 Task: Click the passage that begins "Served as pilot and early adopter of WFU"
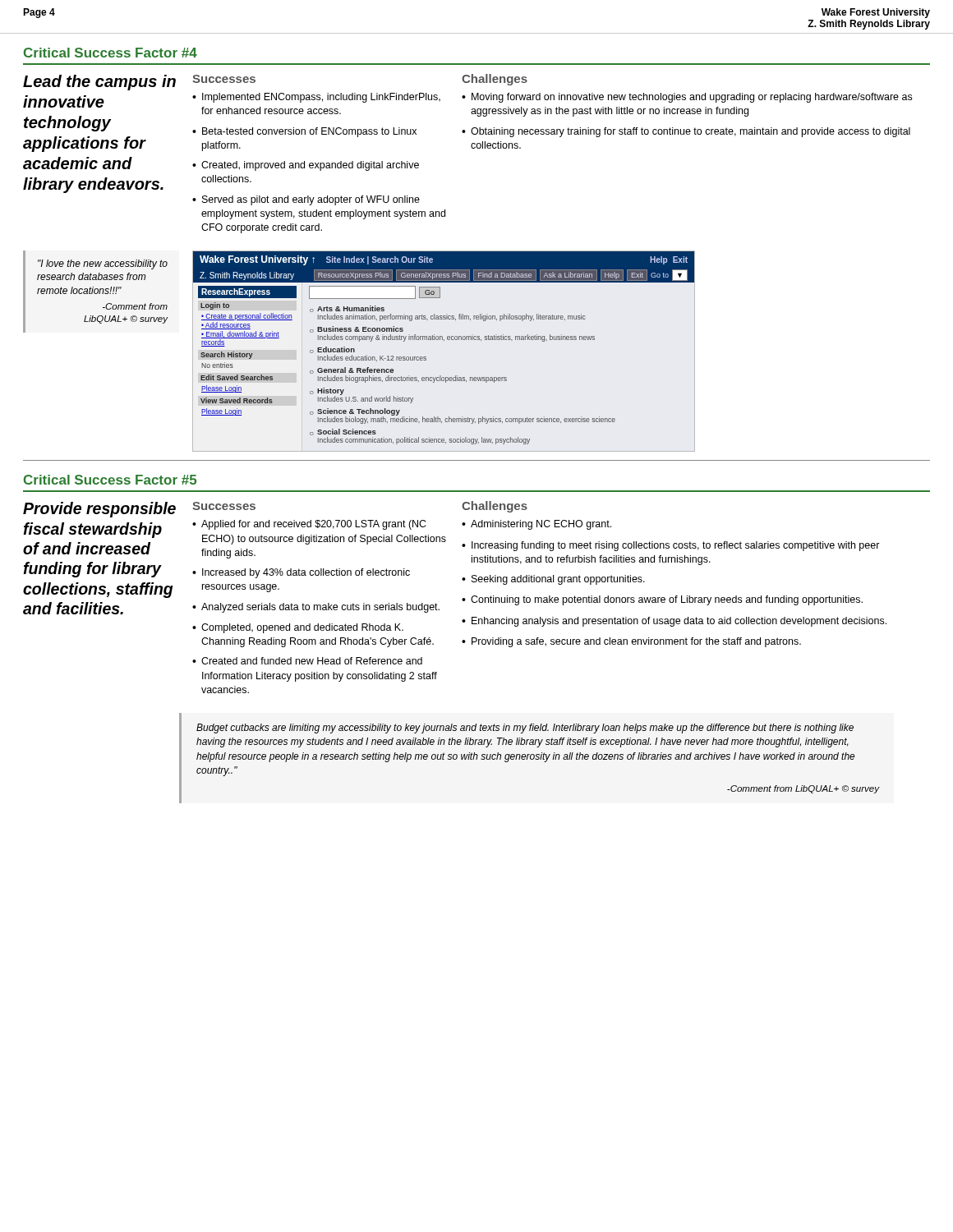click(x=324, y=213)
